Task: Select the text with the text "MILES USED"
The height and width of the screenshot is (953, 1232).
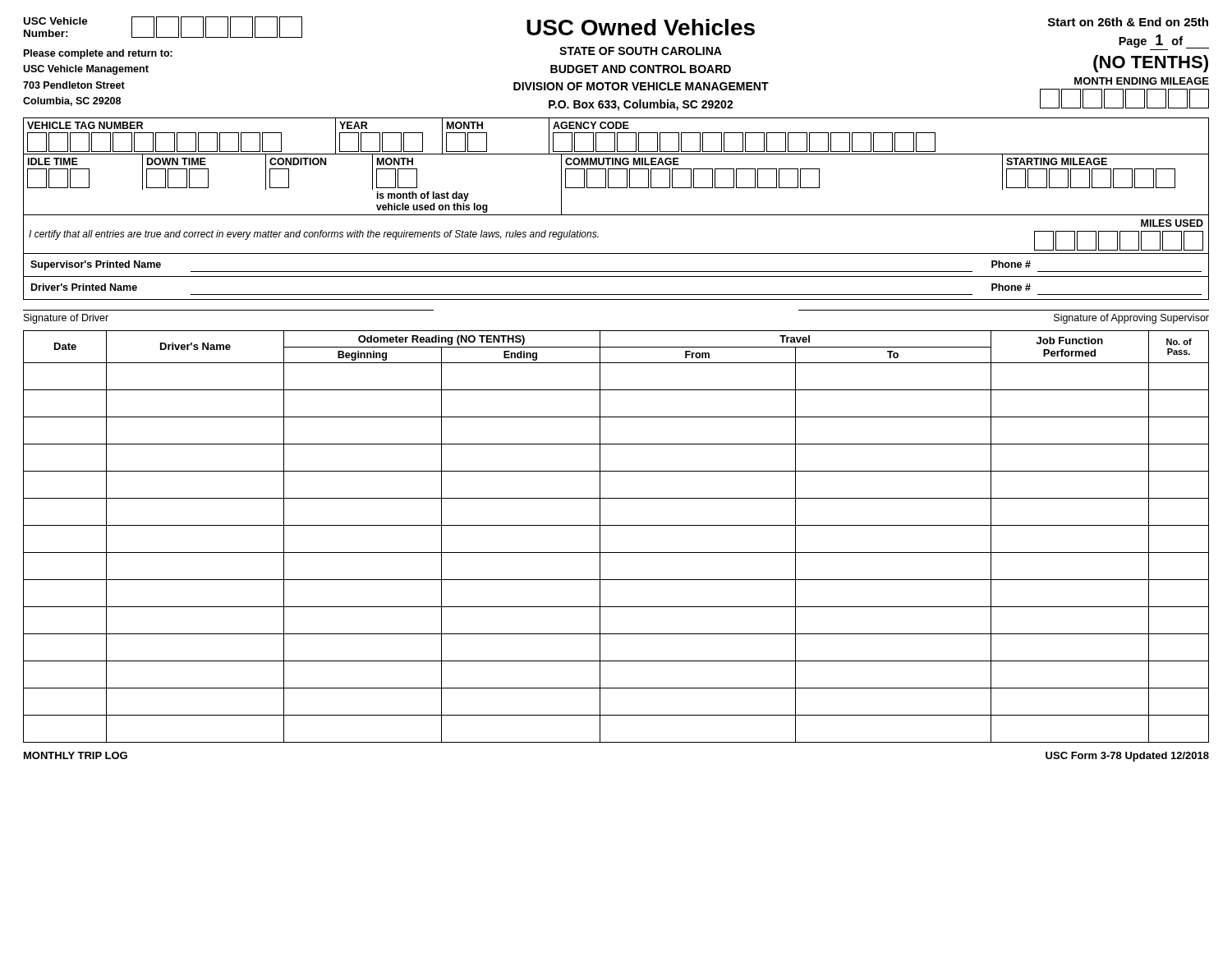Action: 1172,223
